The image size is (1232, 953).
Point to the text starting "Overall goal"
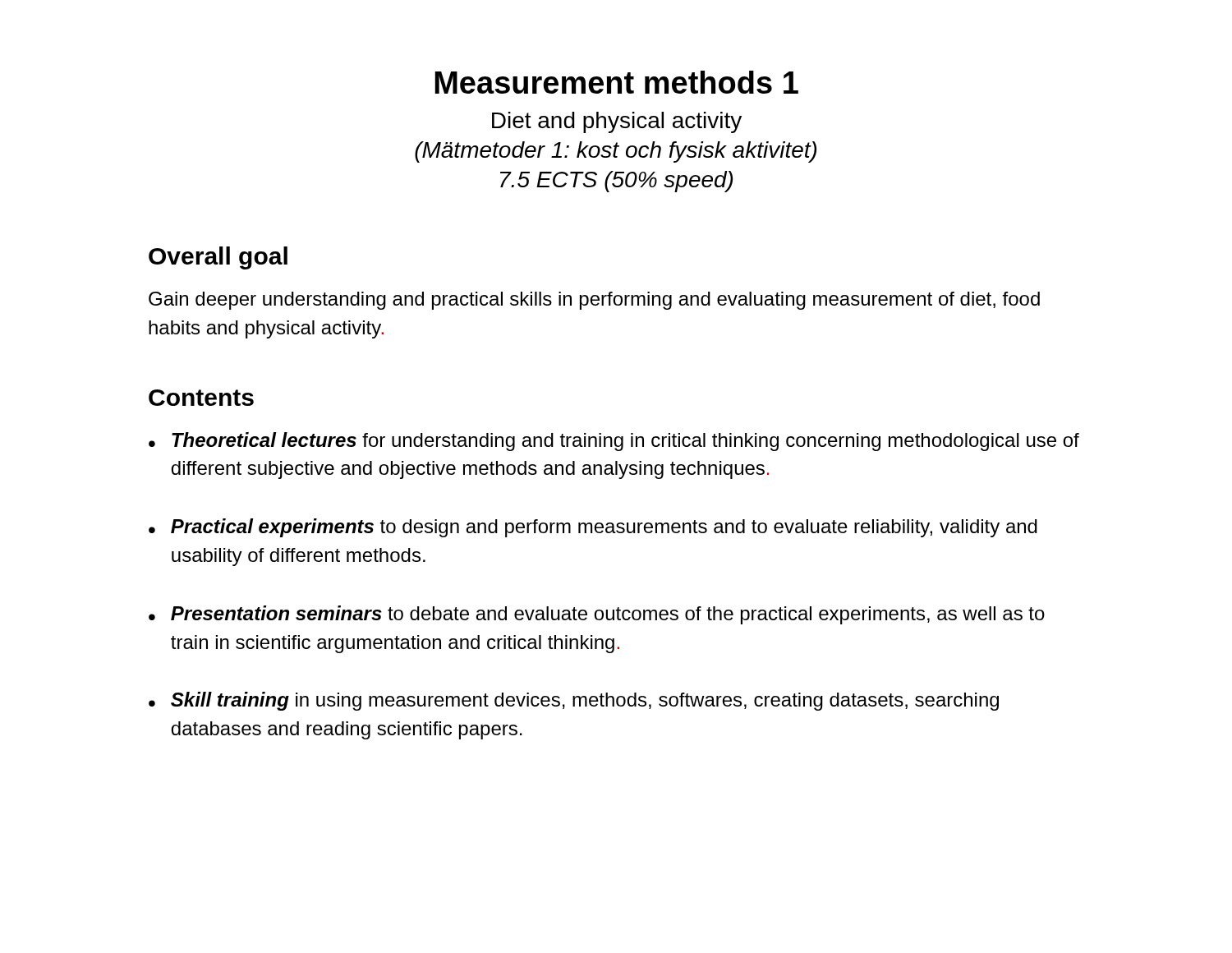(218, 256)
